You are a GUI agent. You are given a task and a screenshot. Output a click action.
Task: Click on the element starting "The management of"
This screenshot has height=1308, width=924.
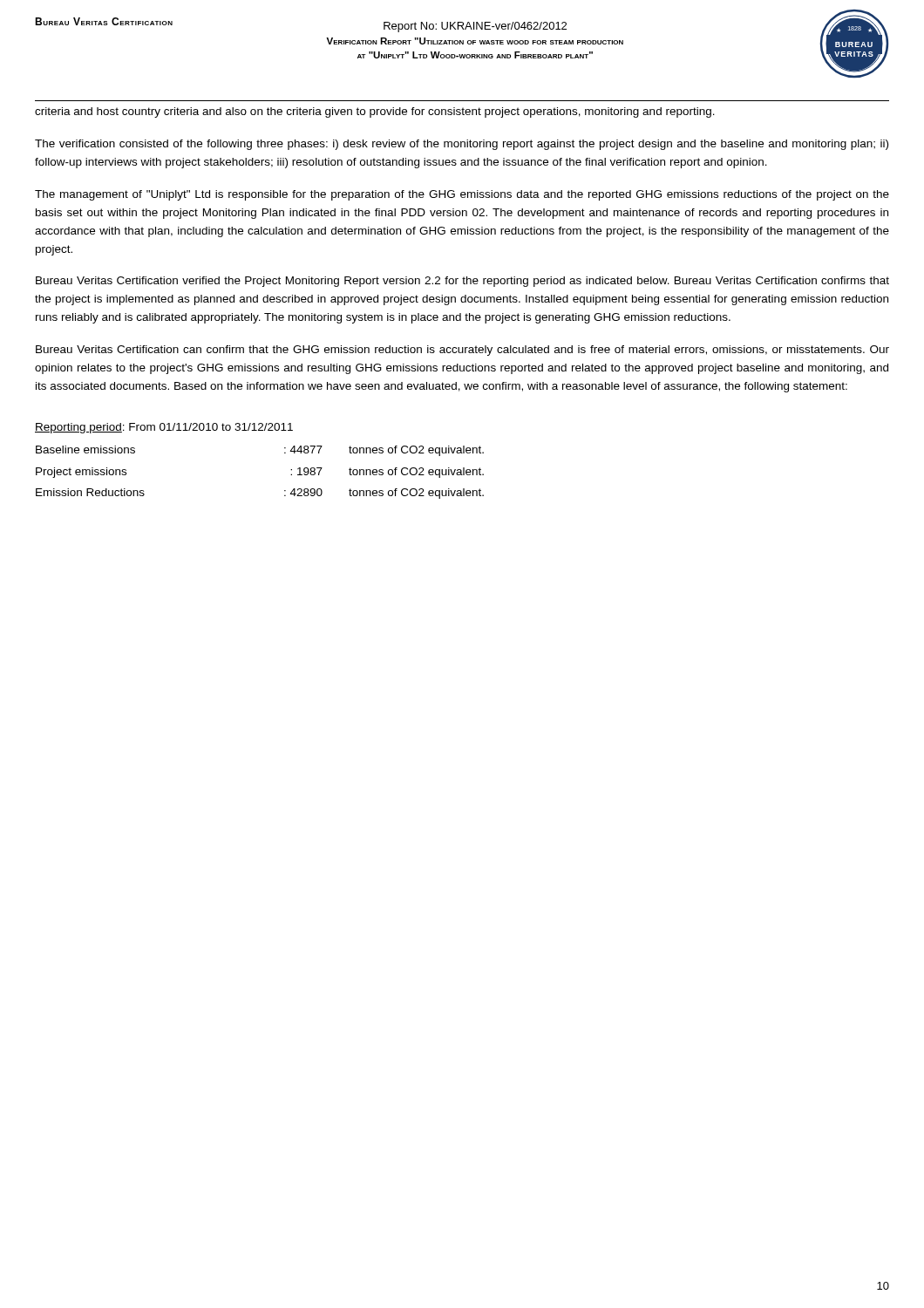click(462, 221)
